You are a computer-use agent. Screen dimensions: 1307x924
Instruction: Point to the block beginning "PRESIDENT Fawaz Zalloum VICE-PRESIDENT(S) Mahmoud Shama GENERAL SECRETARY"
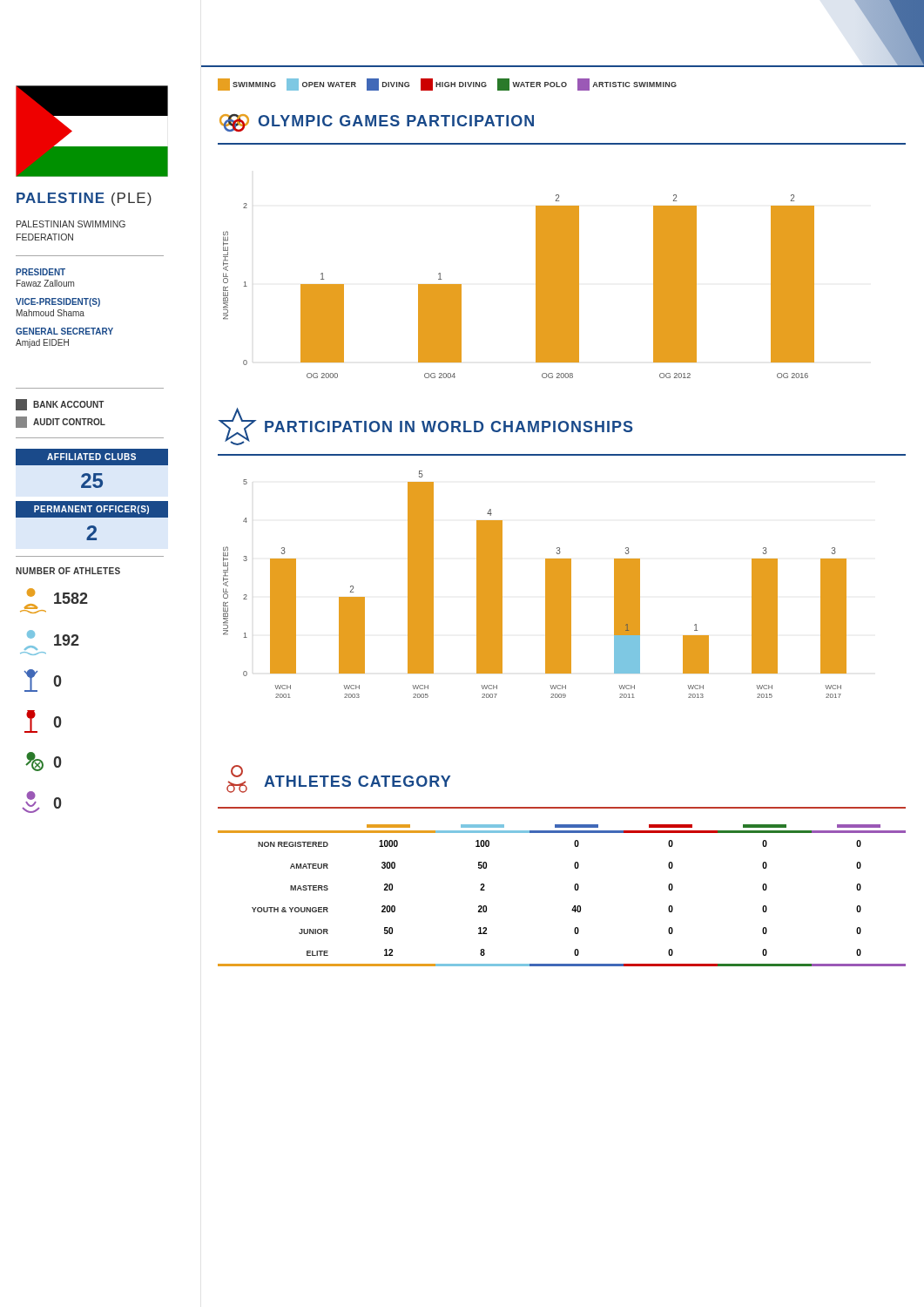(x=96, y=308)
